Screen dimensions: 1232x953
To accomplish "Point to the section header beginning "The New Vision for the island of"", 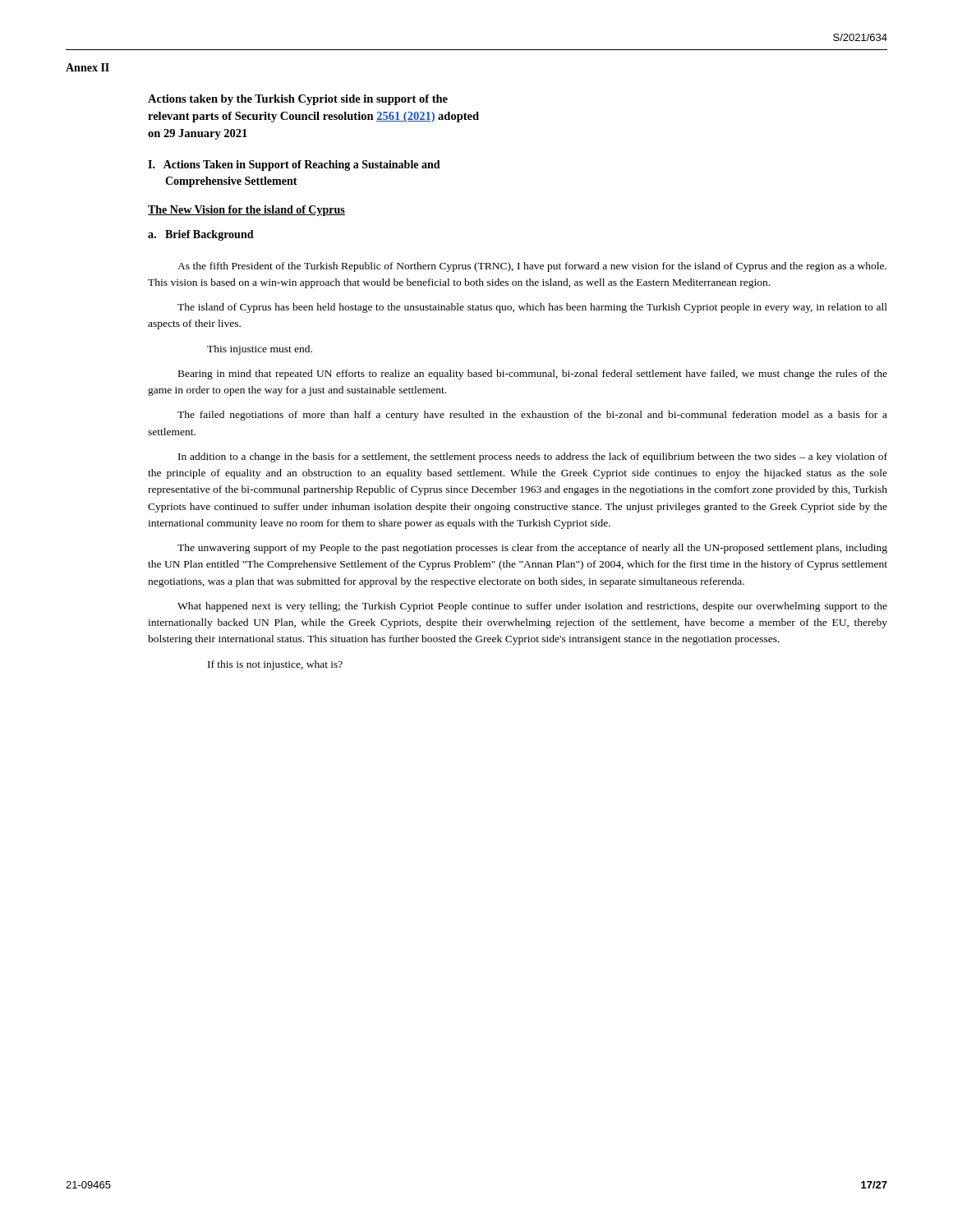I will point(246,210).
